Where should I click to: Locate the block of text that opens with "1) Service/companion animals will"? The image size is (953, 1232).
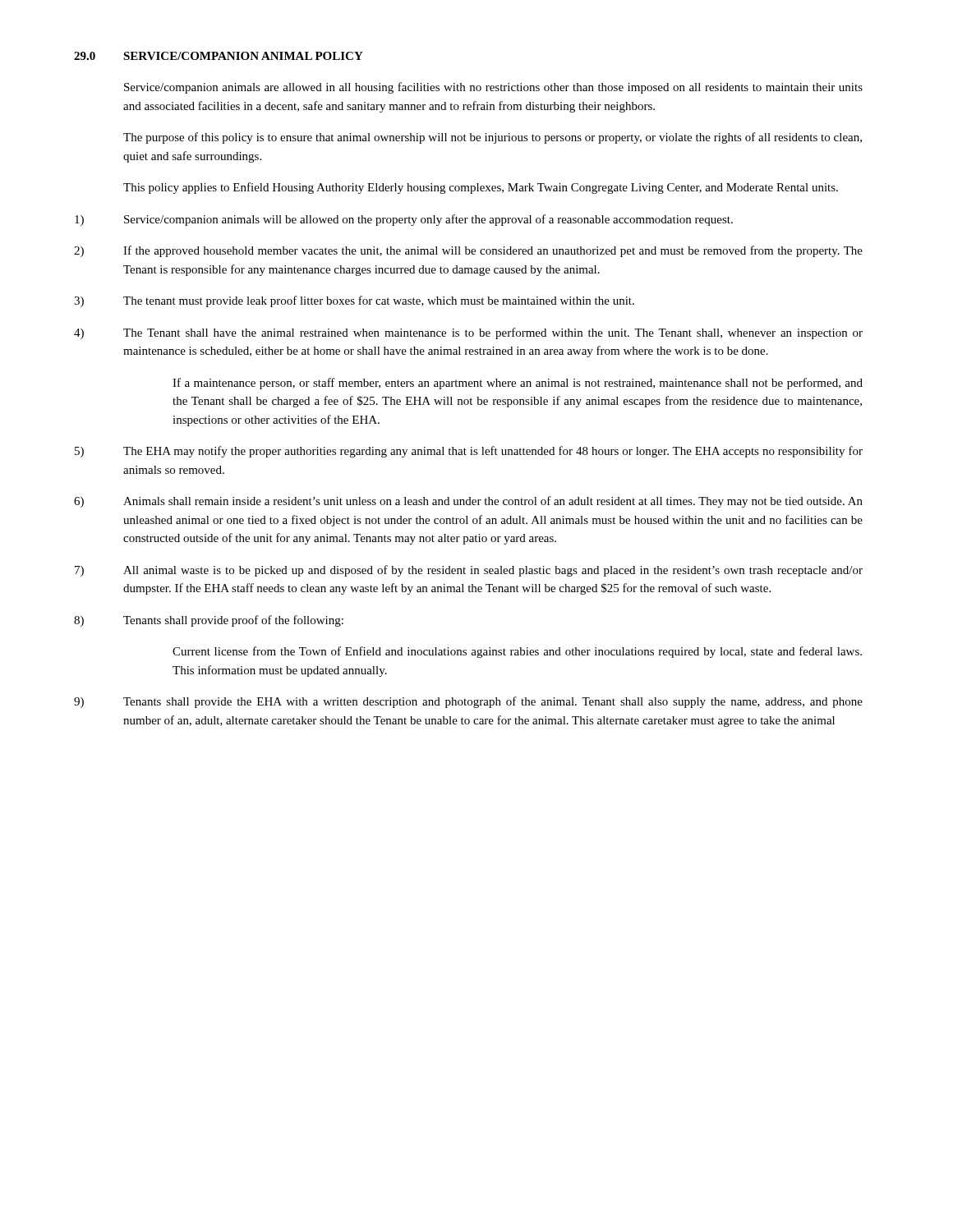click(x=468, y=219)
